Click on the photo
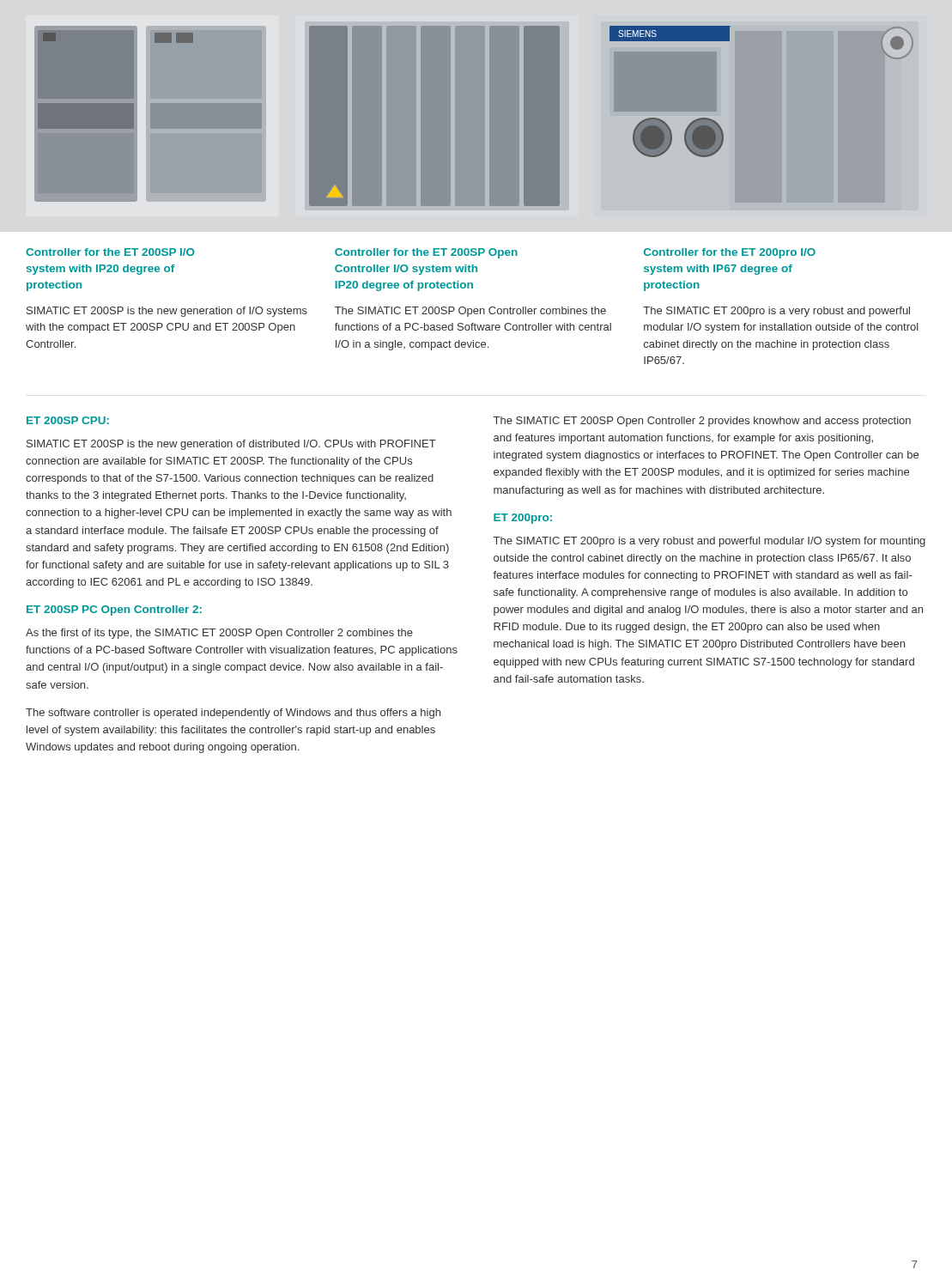The width and height of the screenshot is (952, 1288). (x=476, y=116)
